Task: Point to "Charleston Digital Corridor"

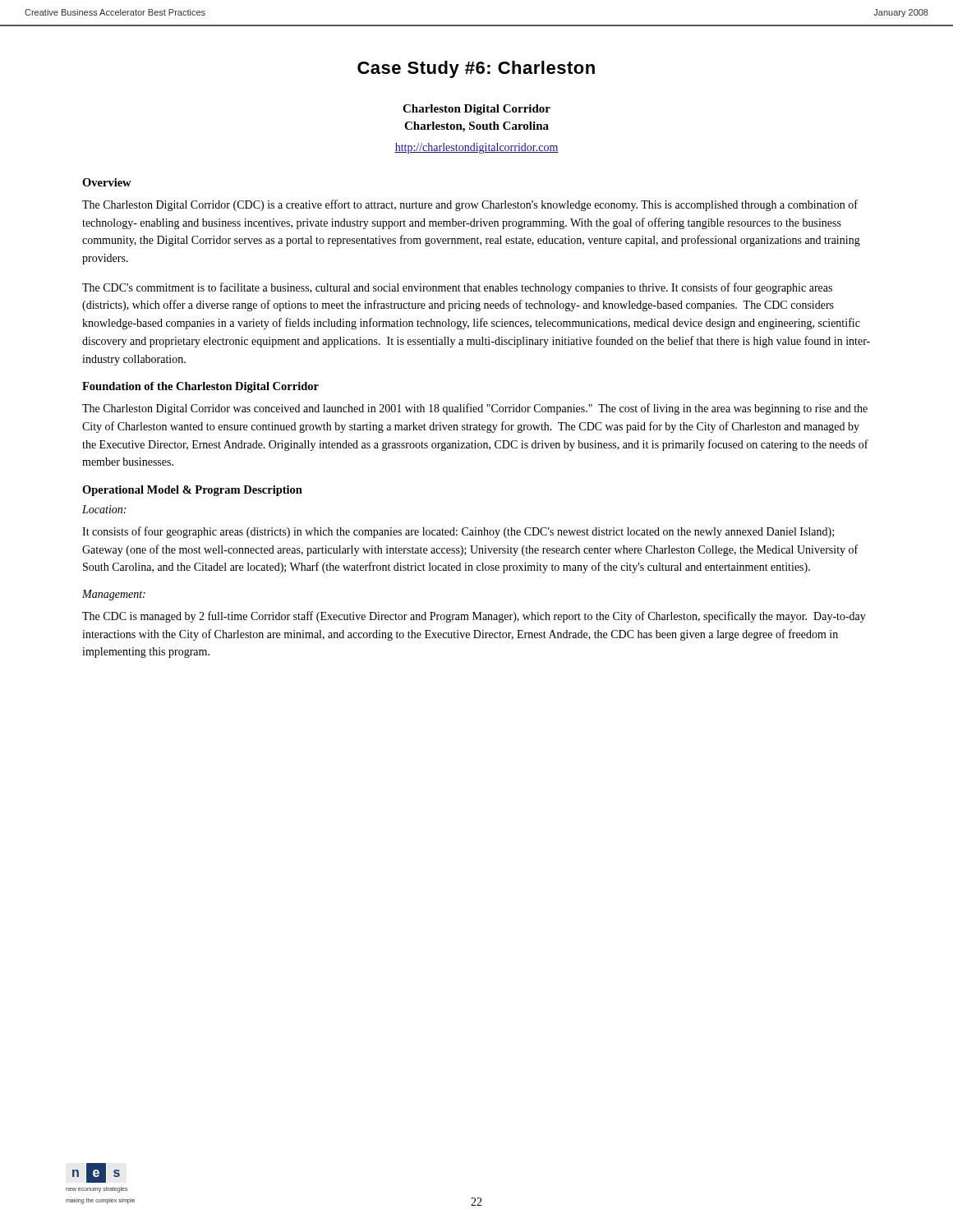Action: coord(476,108)
